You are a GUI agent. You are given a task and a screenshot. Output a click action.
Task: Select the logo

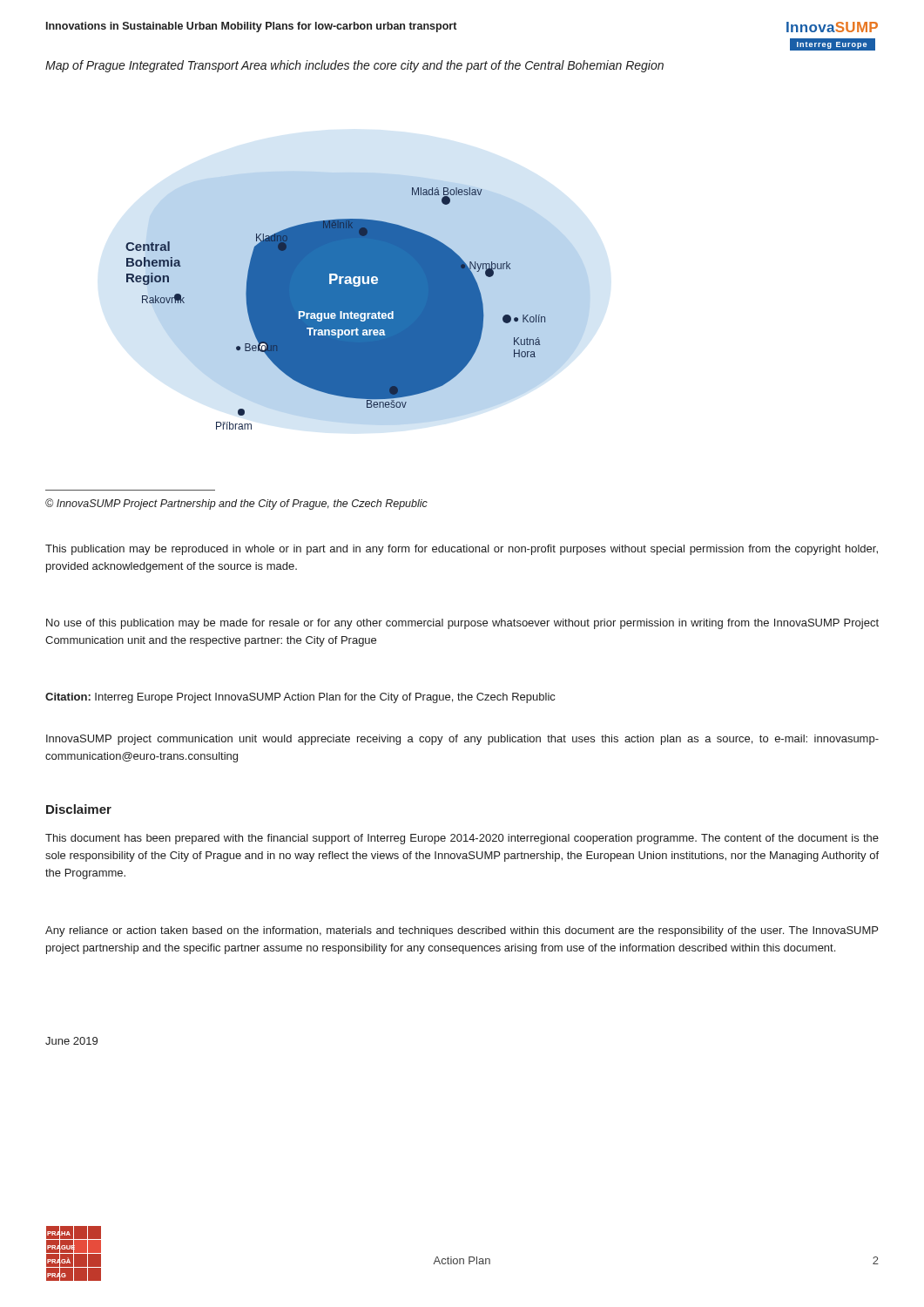[x=74, y=1254]
